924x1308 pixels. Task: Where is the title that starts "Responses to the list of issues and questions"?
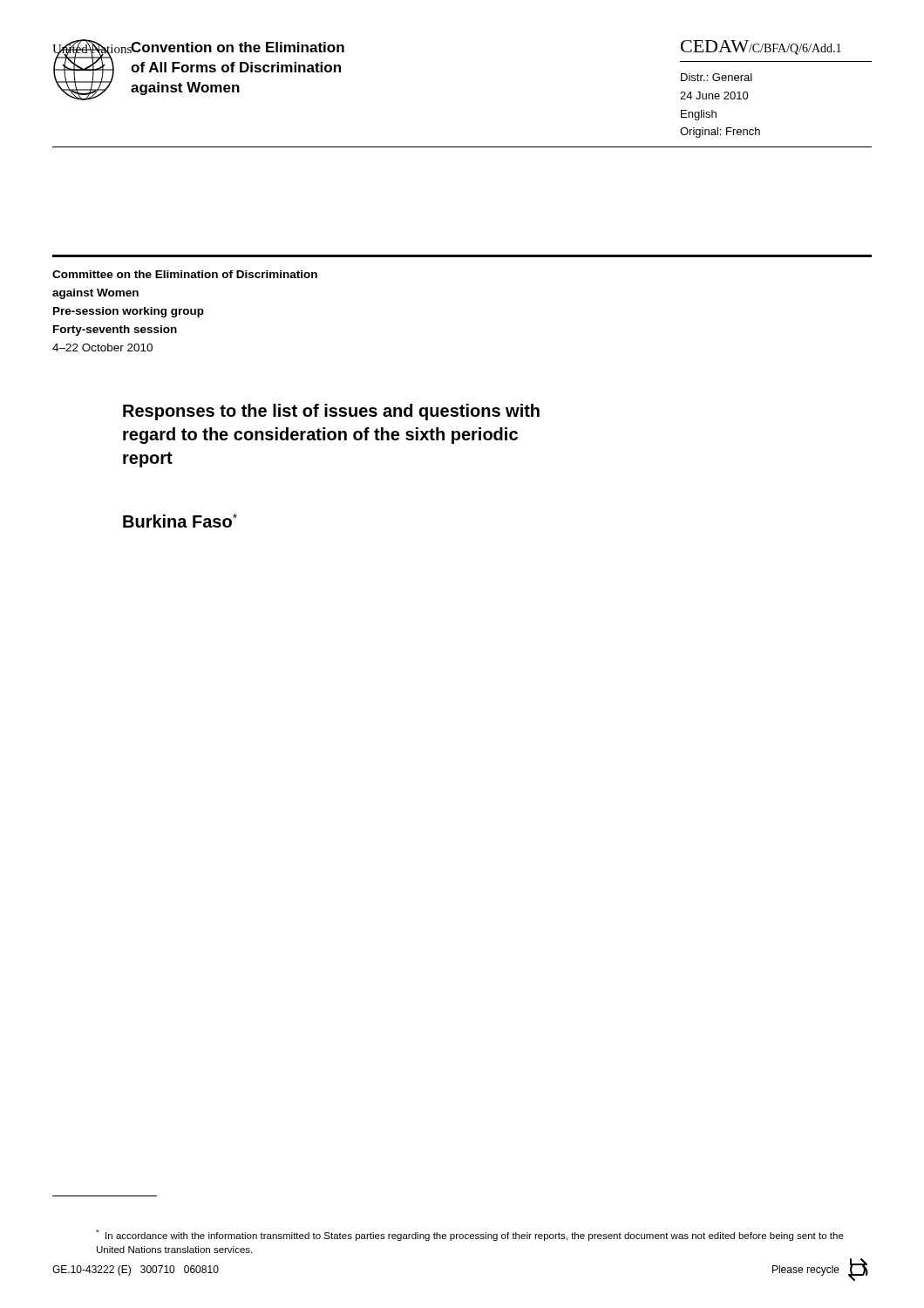tap(497, 435)
